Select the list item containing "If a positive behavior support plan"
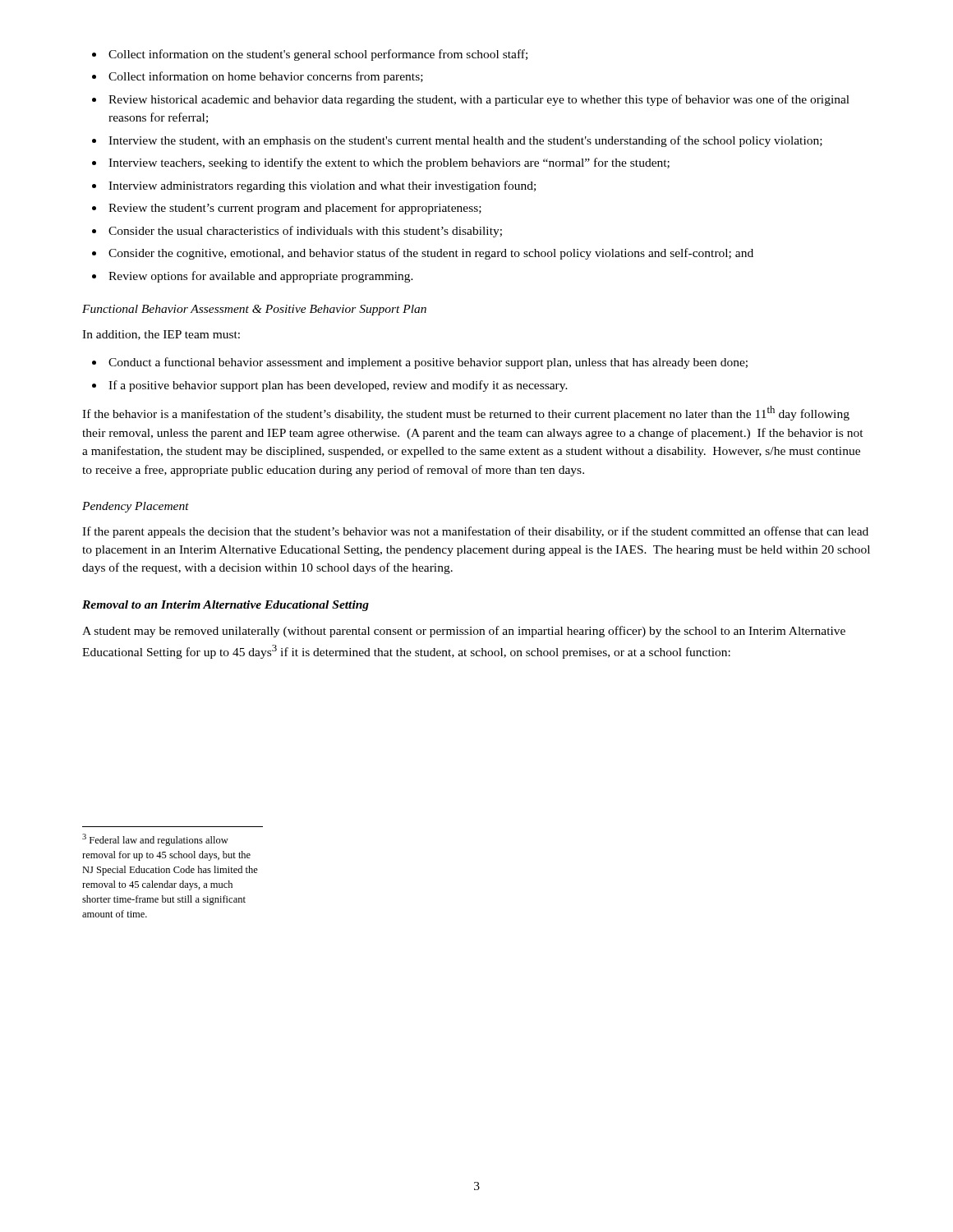 click(488, 385)
